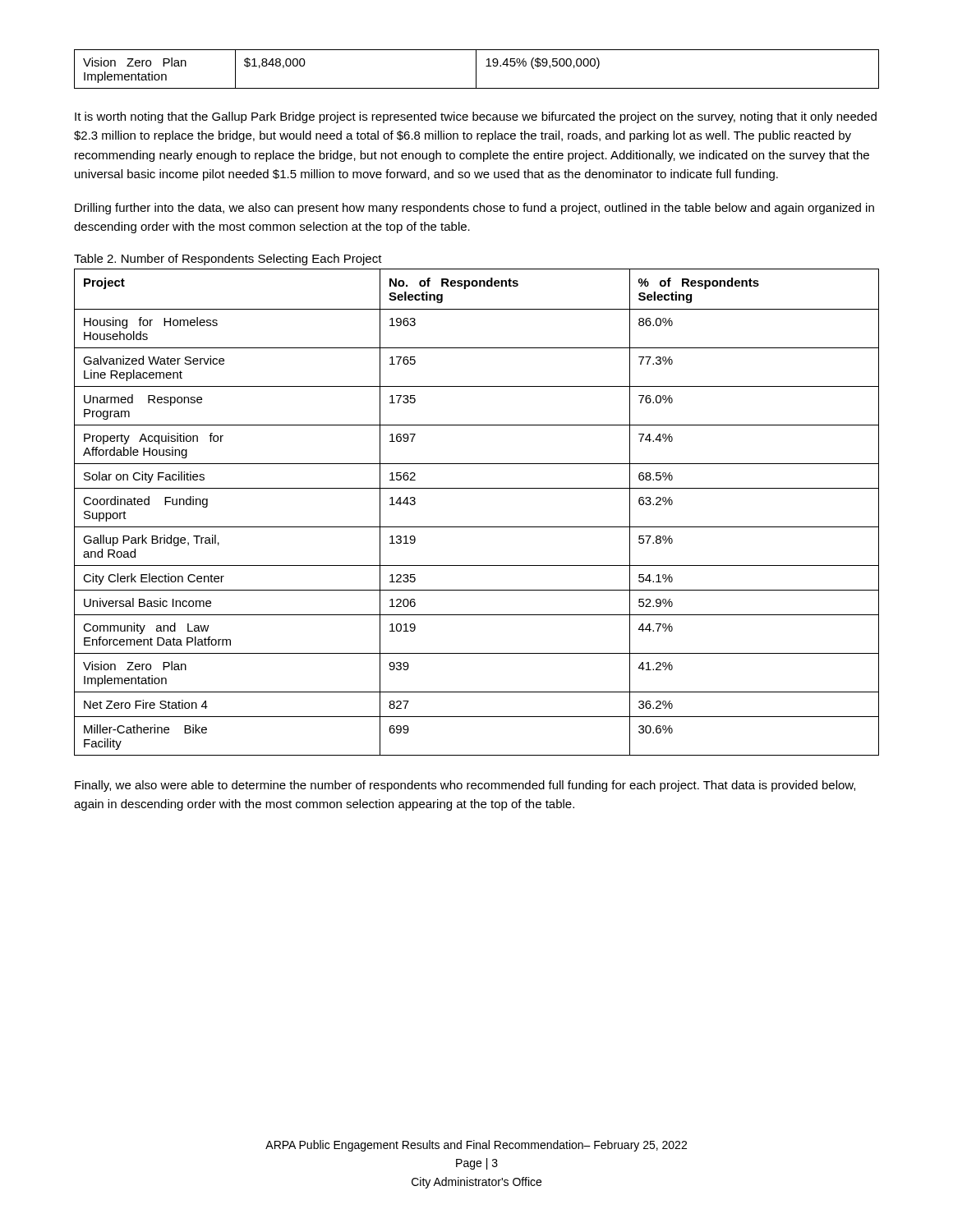Find the table that mentions "19.45% ($9,500,000)"
The image size is (953, 1232).
coord(476,69)
